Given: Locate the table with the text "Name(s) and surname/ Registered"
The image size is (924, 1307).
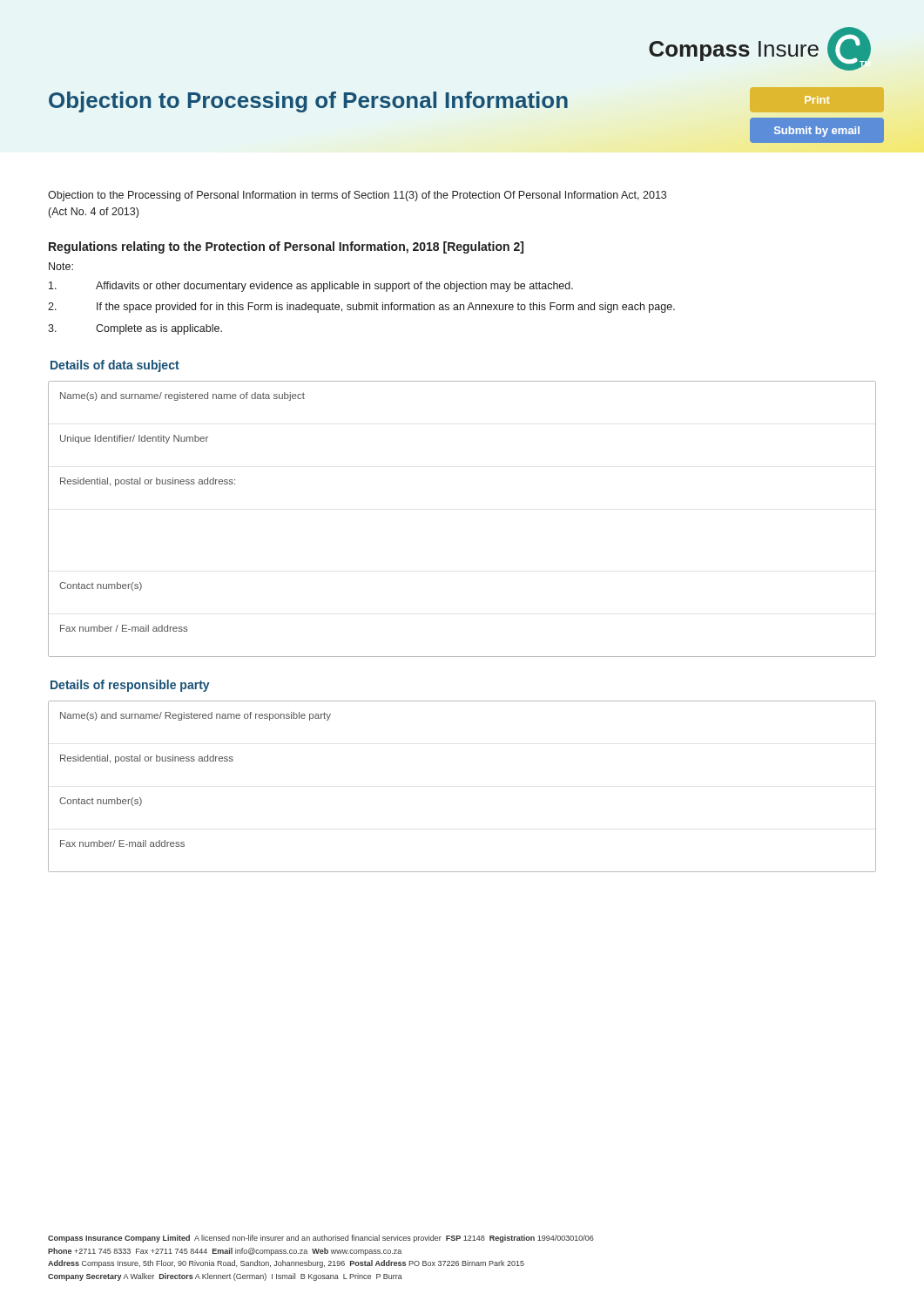Looking at the screenshot, I should click(462, 786).
